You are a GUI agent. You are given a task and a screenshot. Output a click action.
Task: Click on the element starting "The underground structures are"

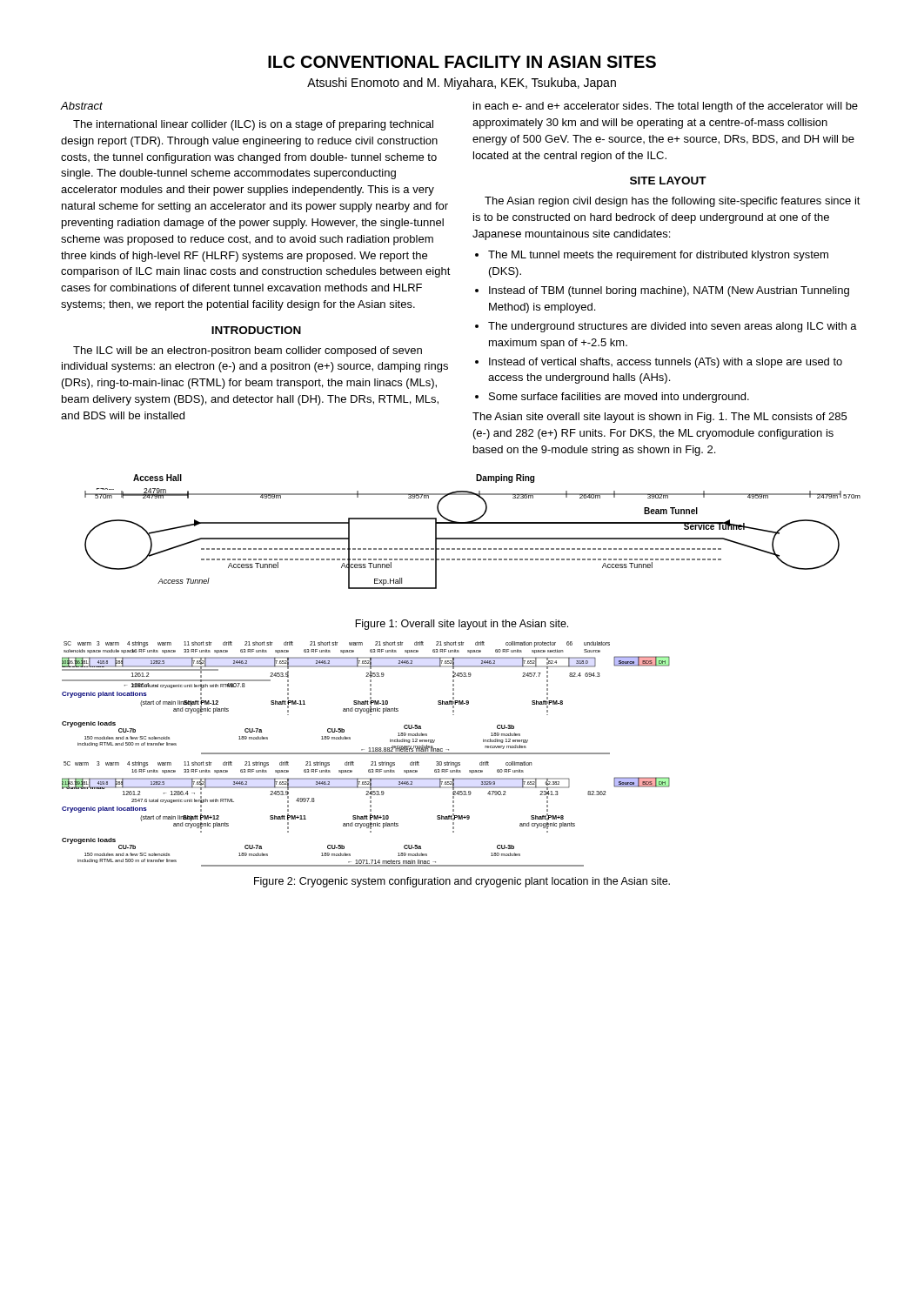pyautogui.click(x=672, y=334)
